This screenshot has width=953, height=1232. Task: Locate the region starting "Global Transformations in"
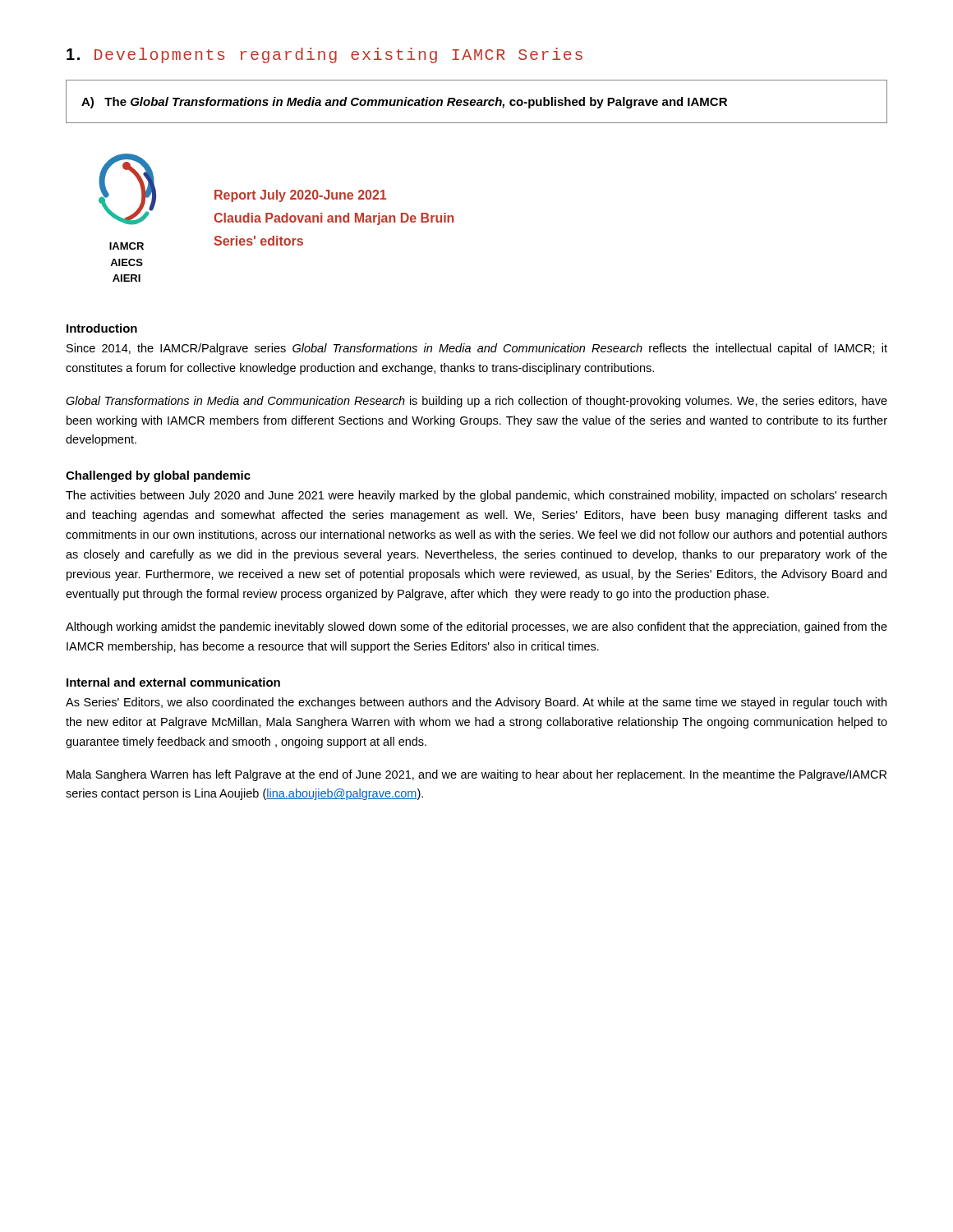(x=476, y=420)
